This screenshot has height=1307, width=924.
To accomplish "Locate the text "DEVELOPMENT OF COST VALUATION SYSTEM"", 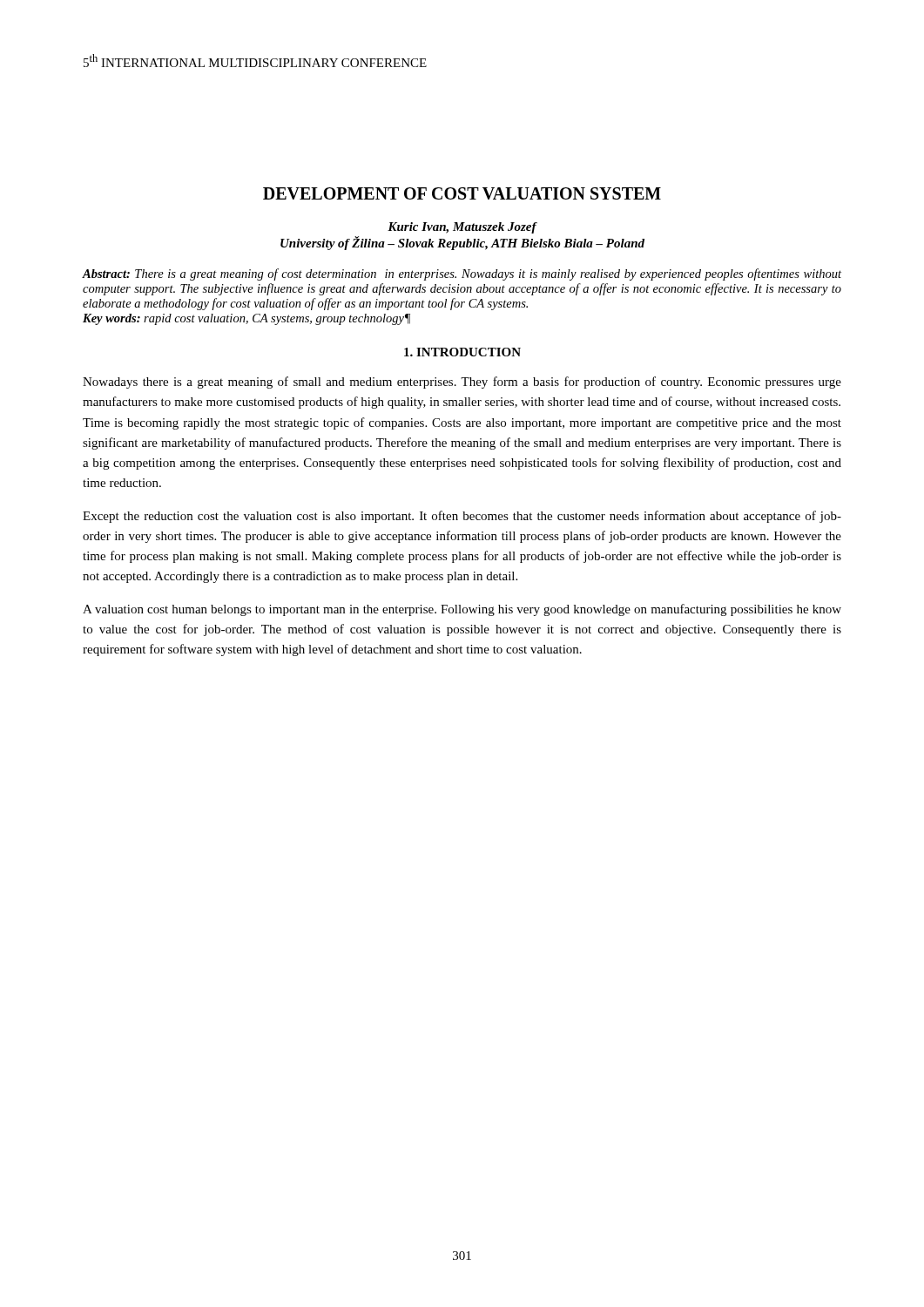I will click(462, 194).
